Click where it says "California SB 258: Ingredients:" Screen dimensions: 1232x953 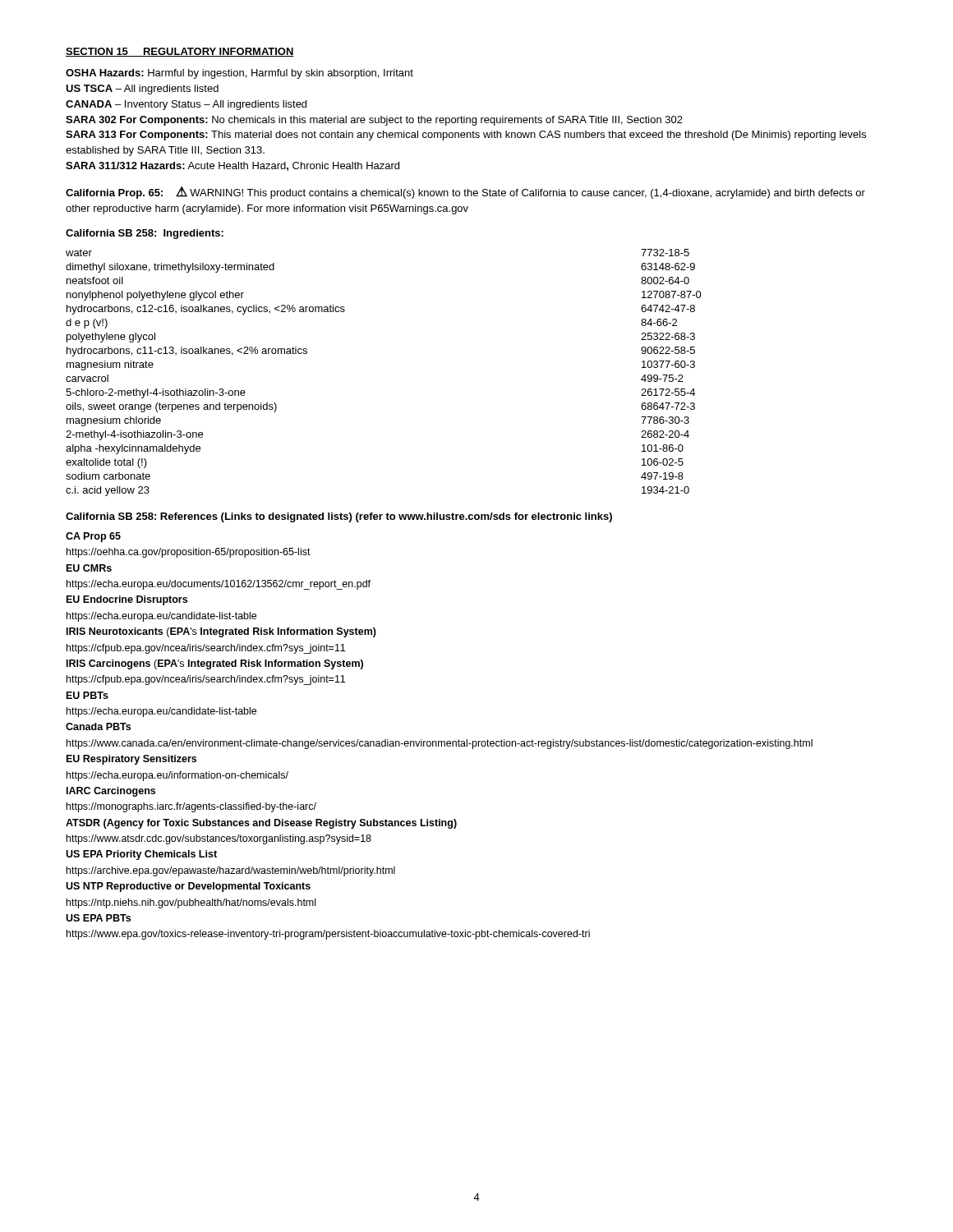click(145, 233)
